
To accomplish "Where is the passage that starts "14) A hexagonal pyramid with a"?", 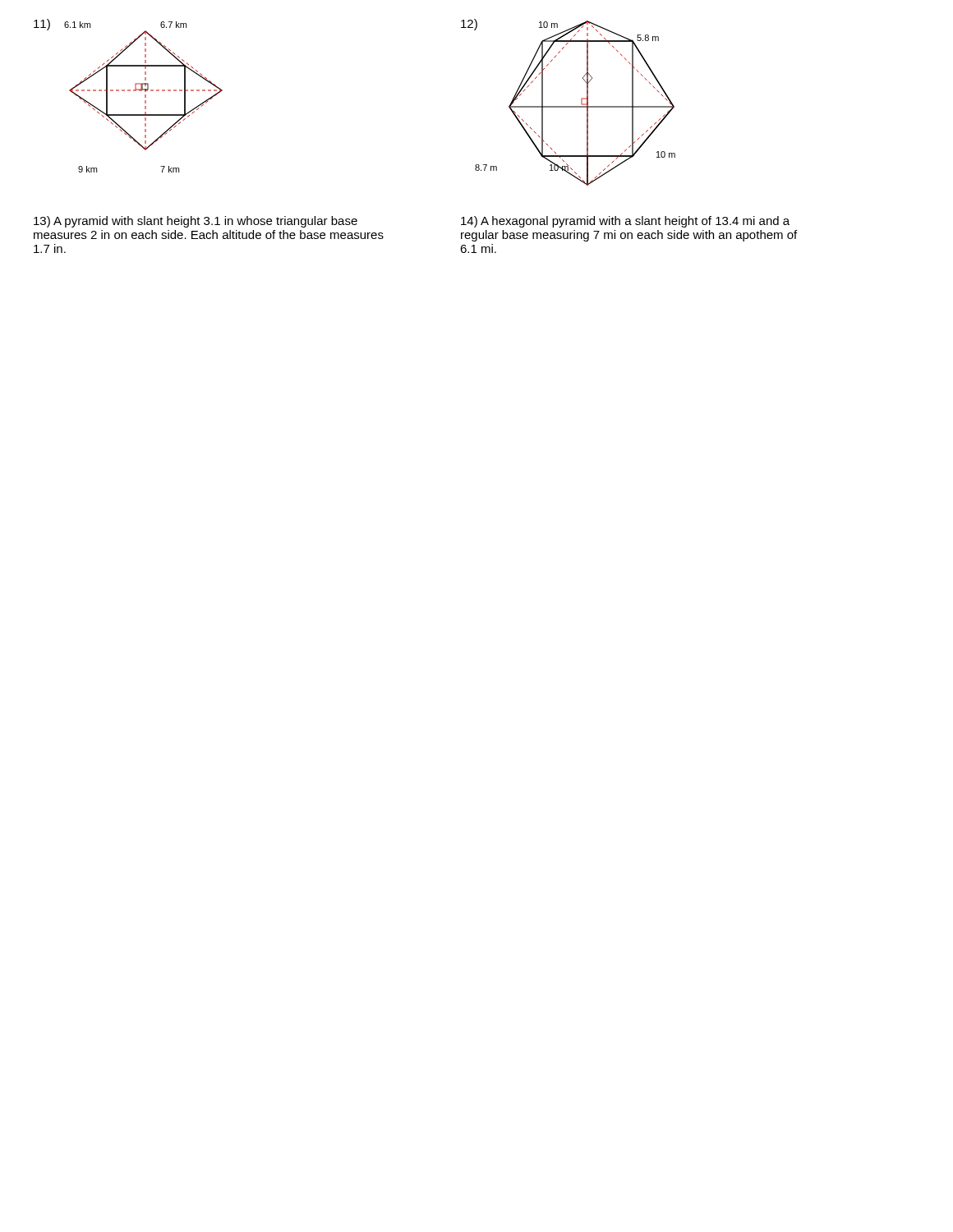I will point(629,234).
